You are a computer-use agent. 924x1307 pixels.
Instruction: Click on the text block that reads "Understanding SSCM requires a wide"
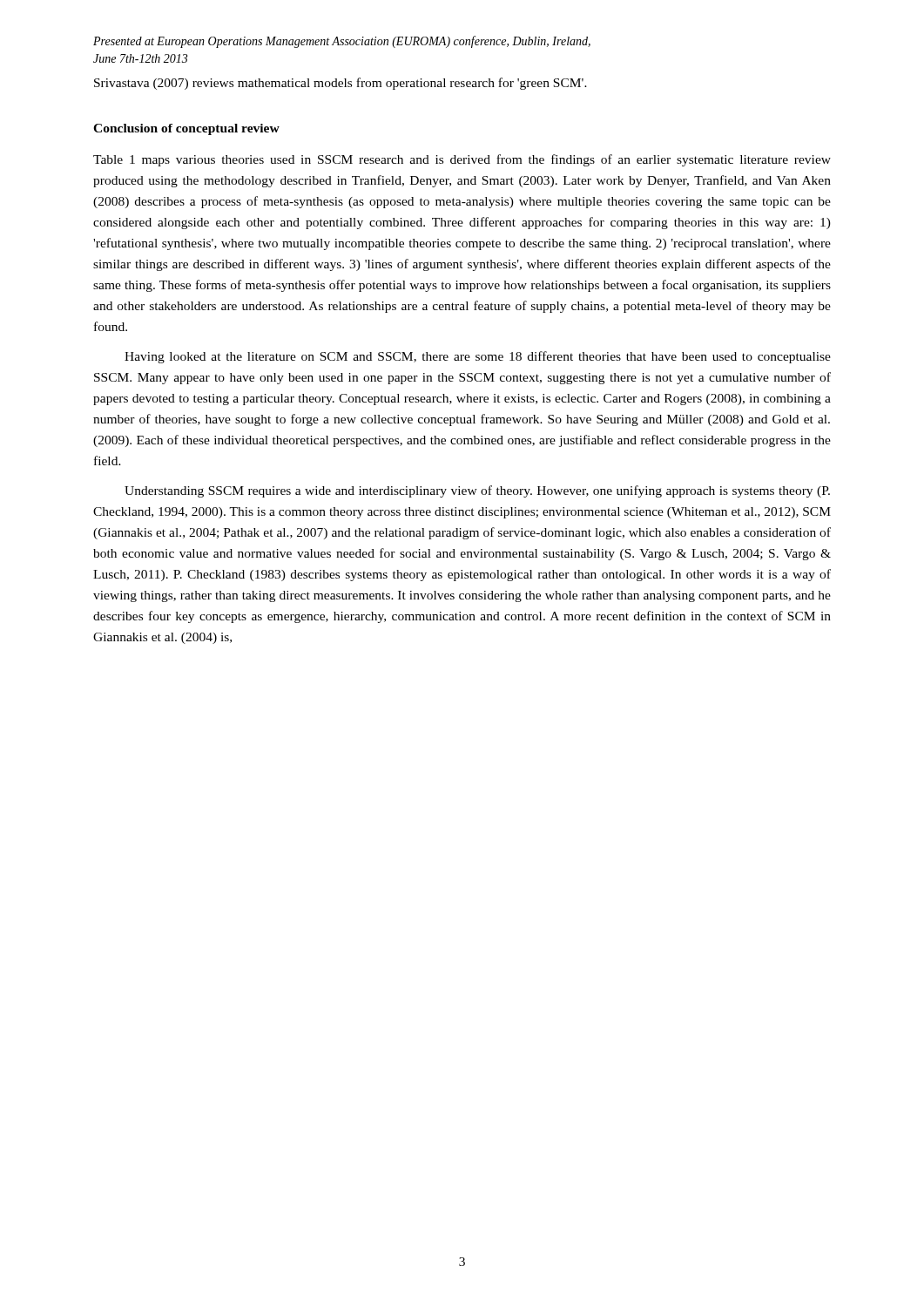462,564
